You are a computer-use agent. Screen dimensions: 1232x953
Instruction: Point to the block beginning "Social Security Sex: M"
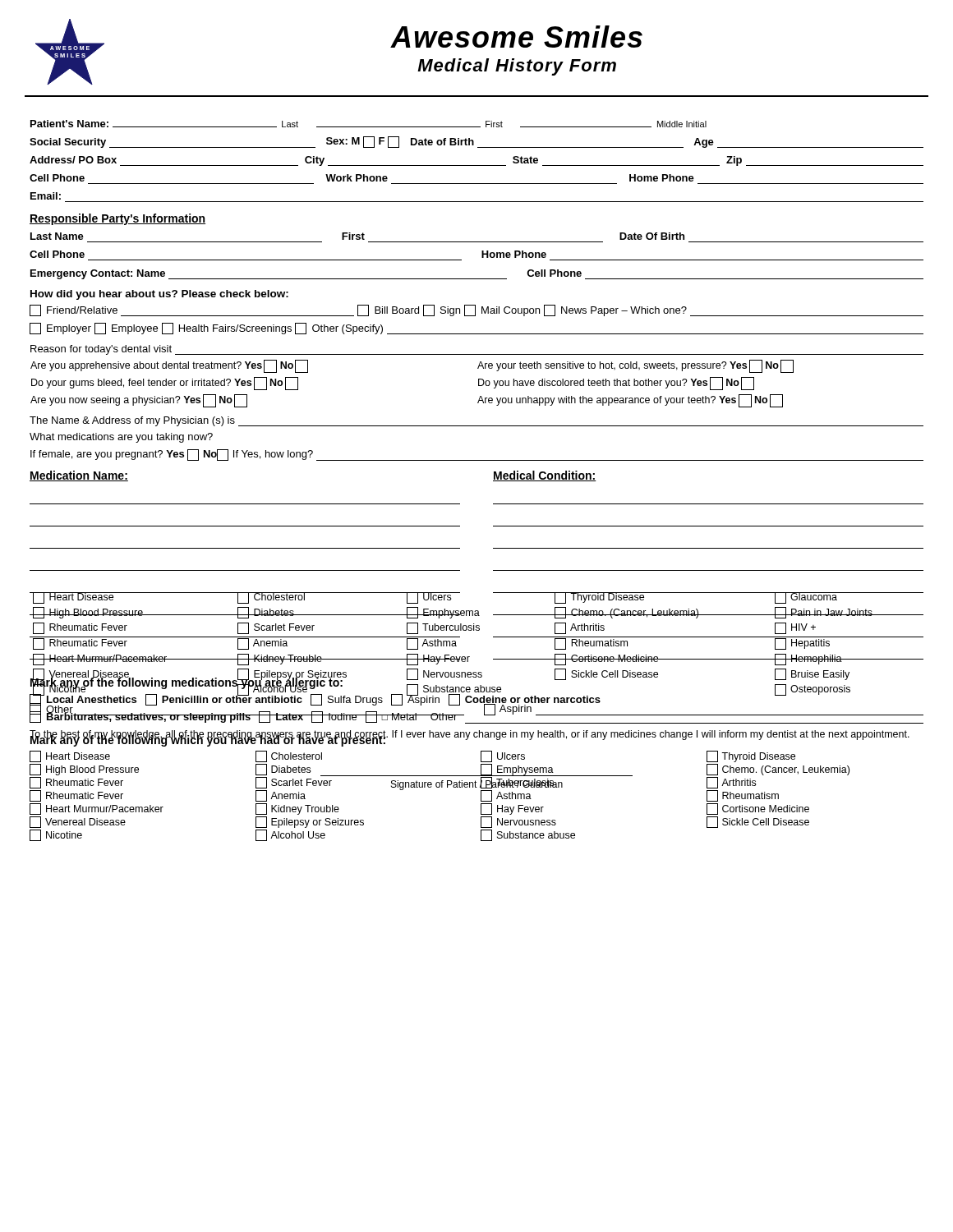476,141
